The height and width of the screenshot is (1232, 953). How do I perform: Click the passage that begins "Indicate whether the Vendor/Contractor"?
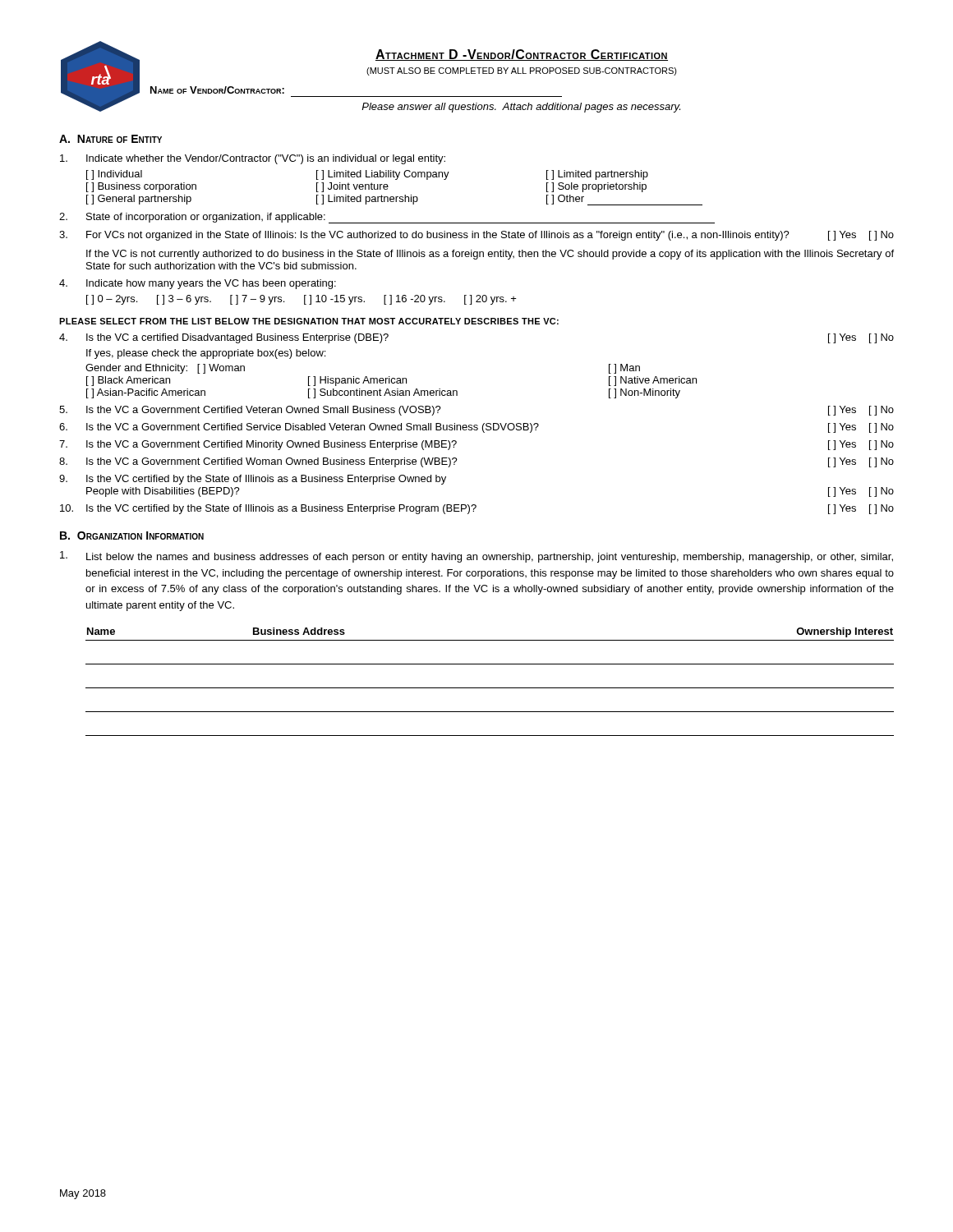click(x=253, y=159)
